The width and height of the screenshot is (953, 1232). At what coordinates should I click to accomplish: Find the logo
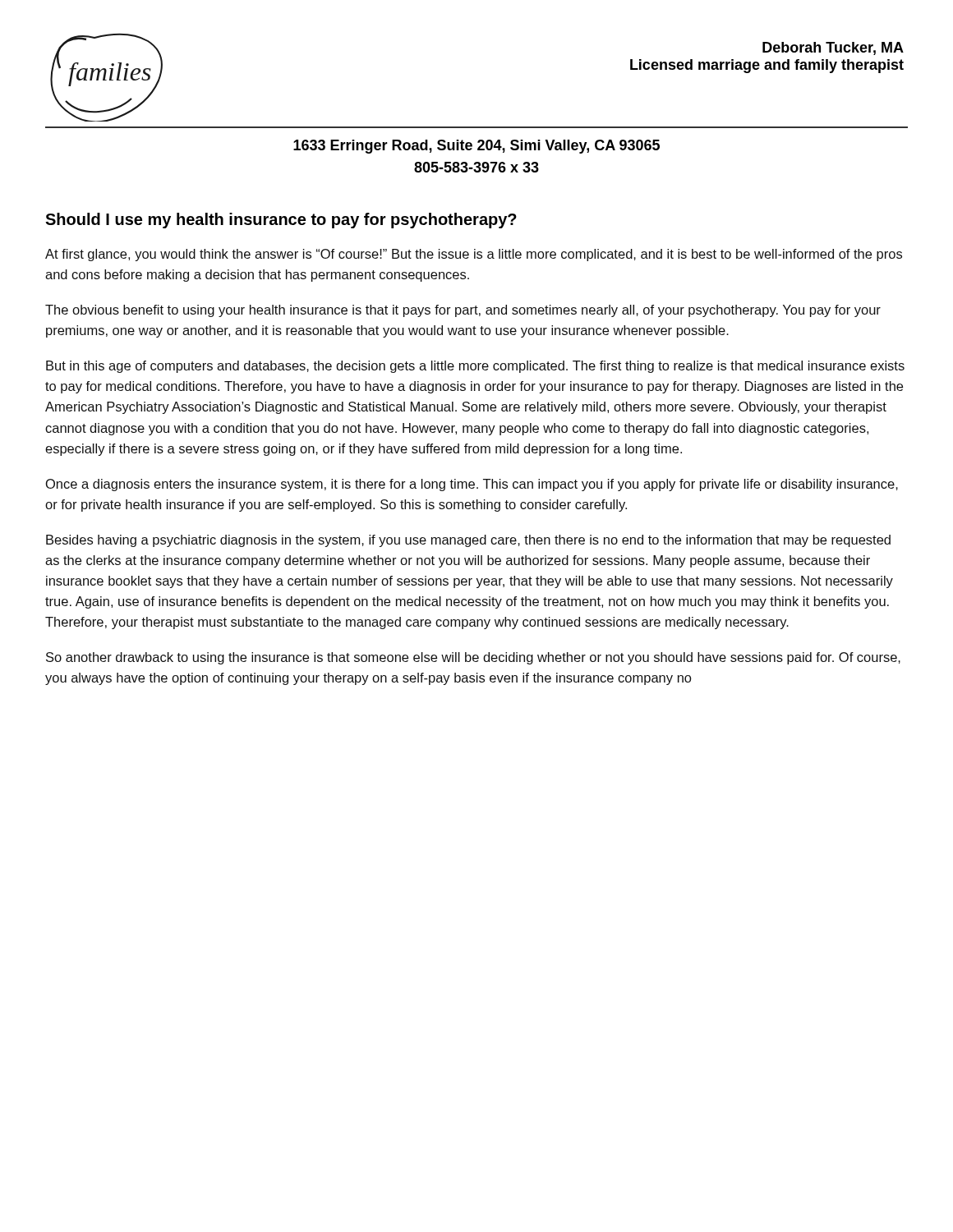105,76
